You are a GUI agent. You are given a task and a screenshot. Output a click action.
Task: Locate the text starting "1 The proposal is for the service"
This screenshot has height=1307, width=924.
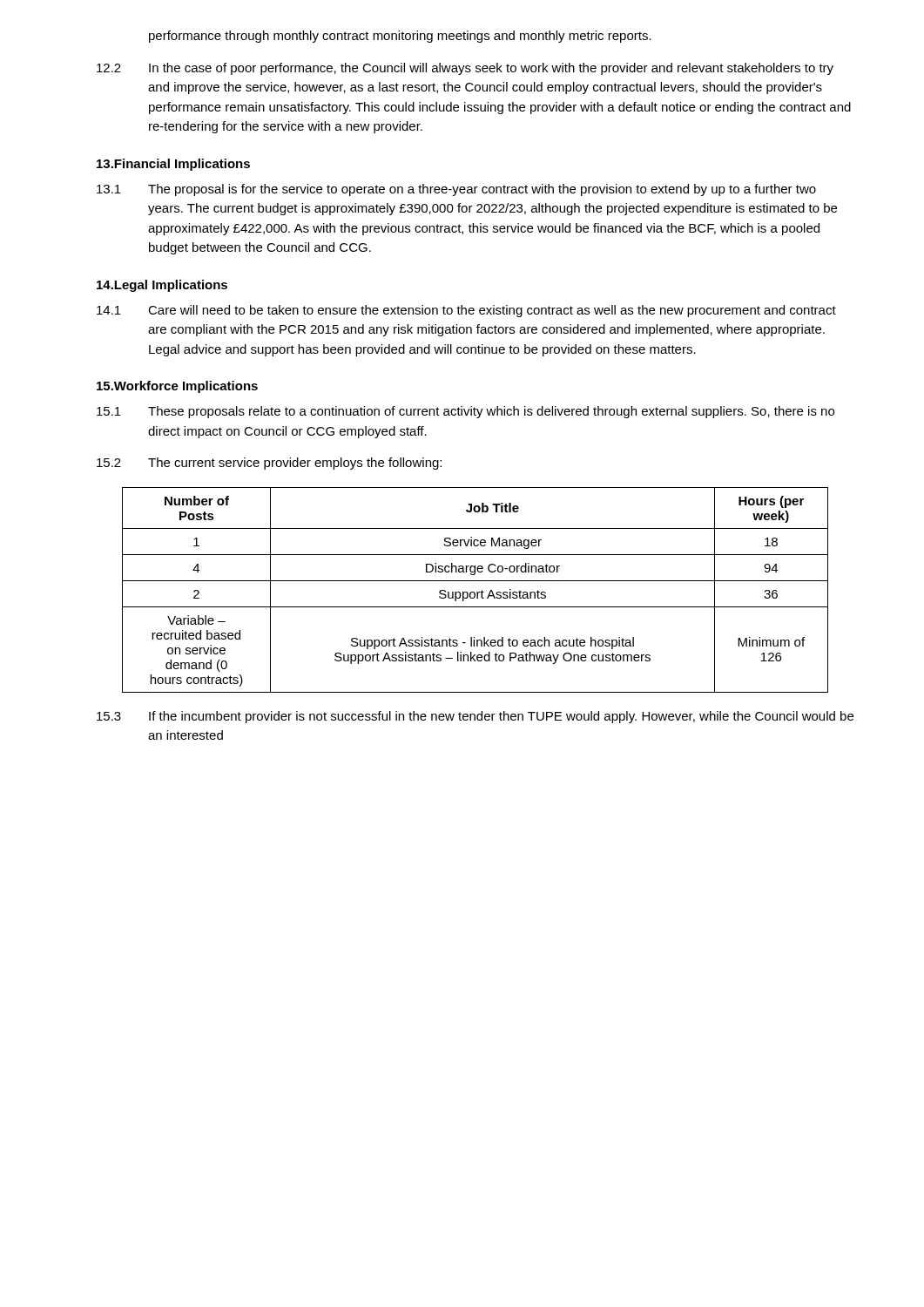[x=475, y=218]
